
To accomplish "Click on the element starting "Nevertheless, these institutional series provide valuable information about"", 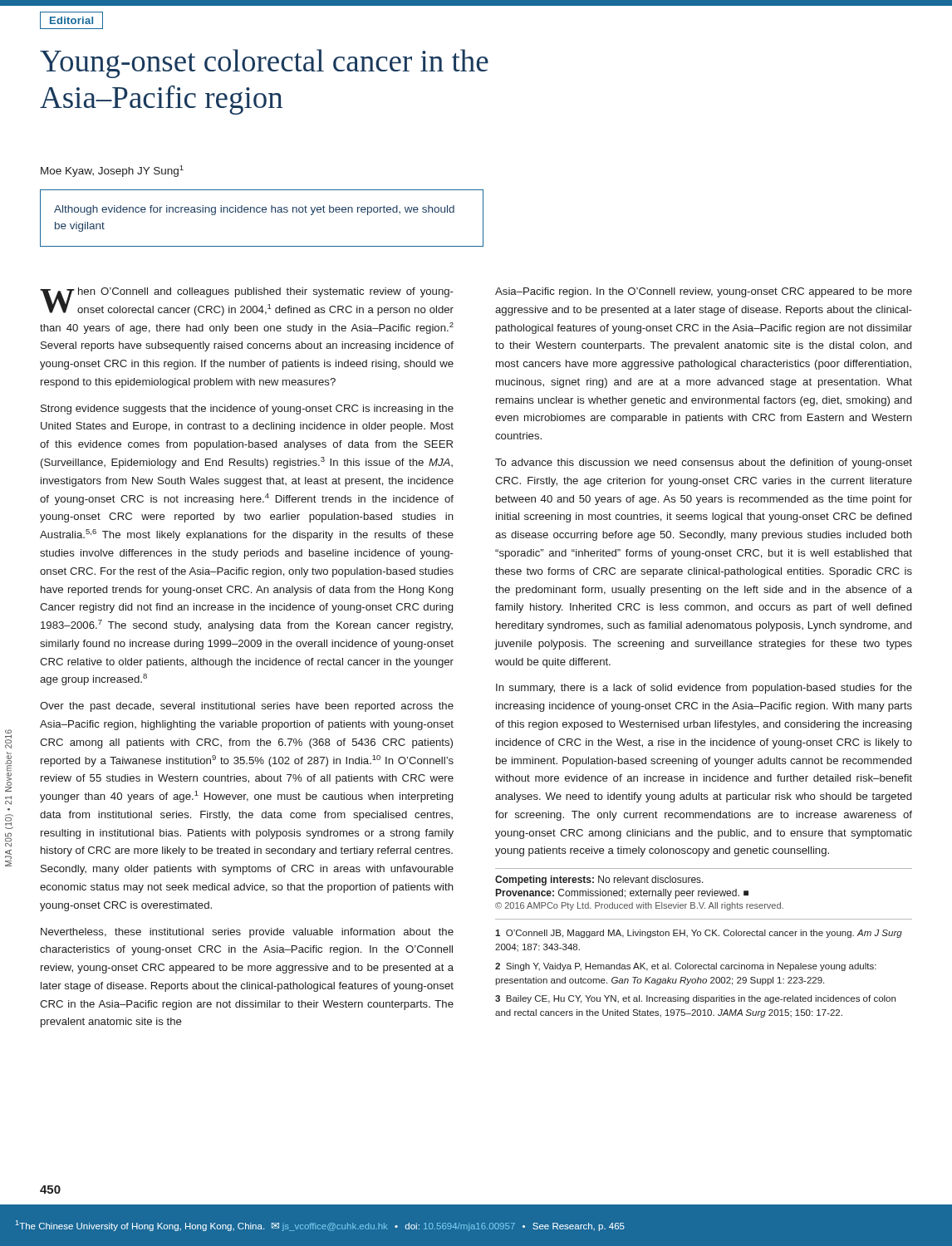I will pos(247,977).
